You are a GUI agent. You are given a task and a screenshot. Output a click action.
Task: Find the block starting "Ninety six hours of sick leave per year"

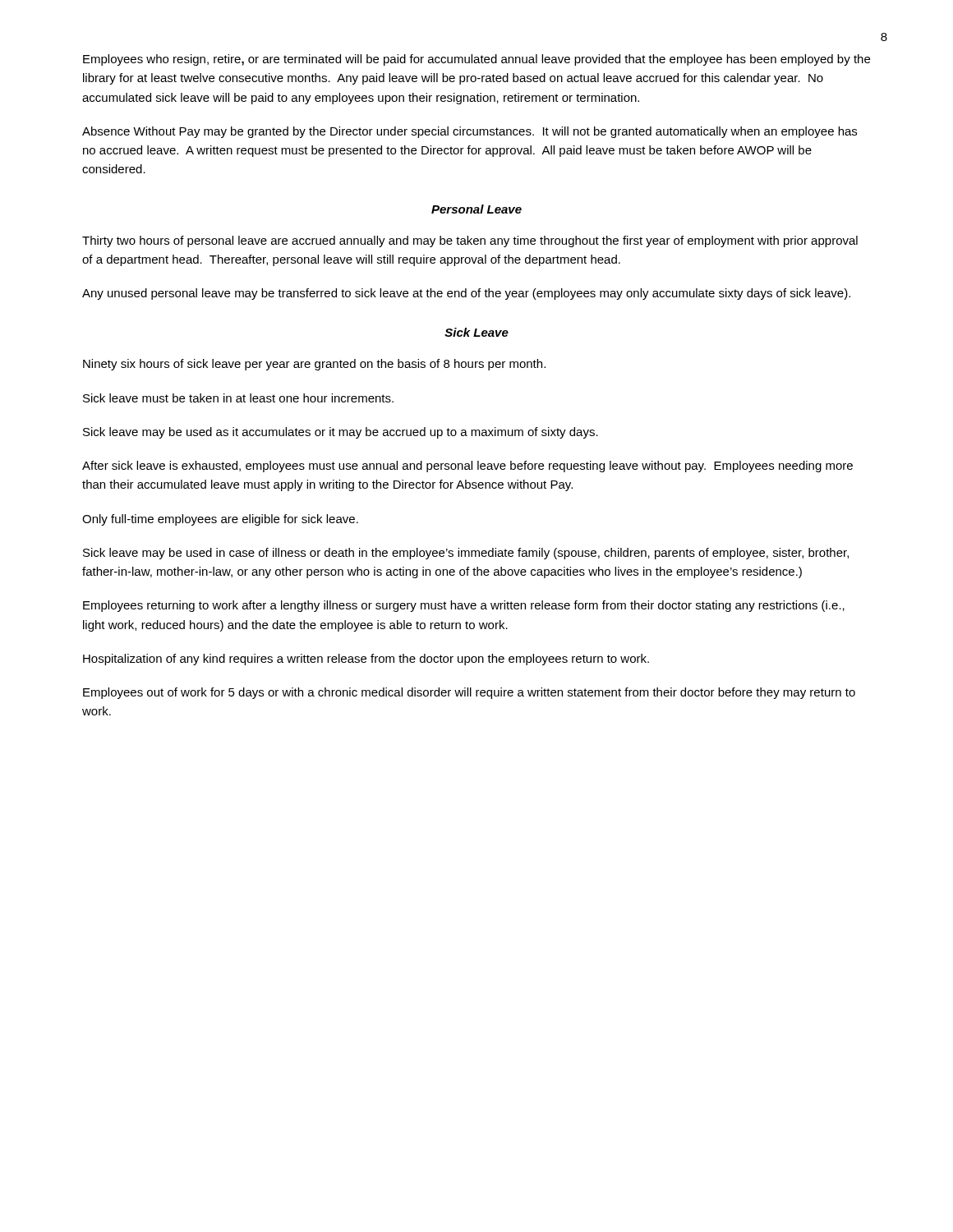click(314, 364)
